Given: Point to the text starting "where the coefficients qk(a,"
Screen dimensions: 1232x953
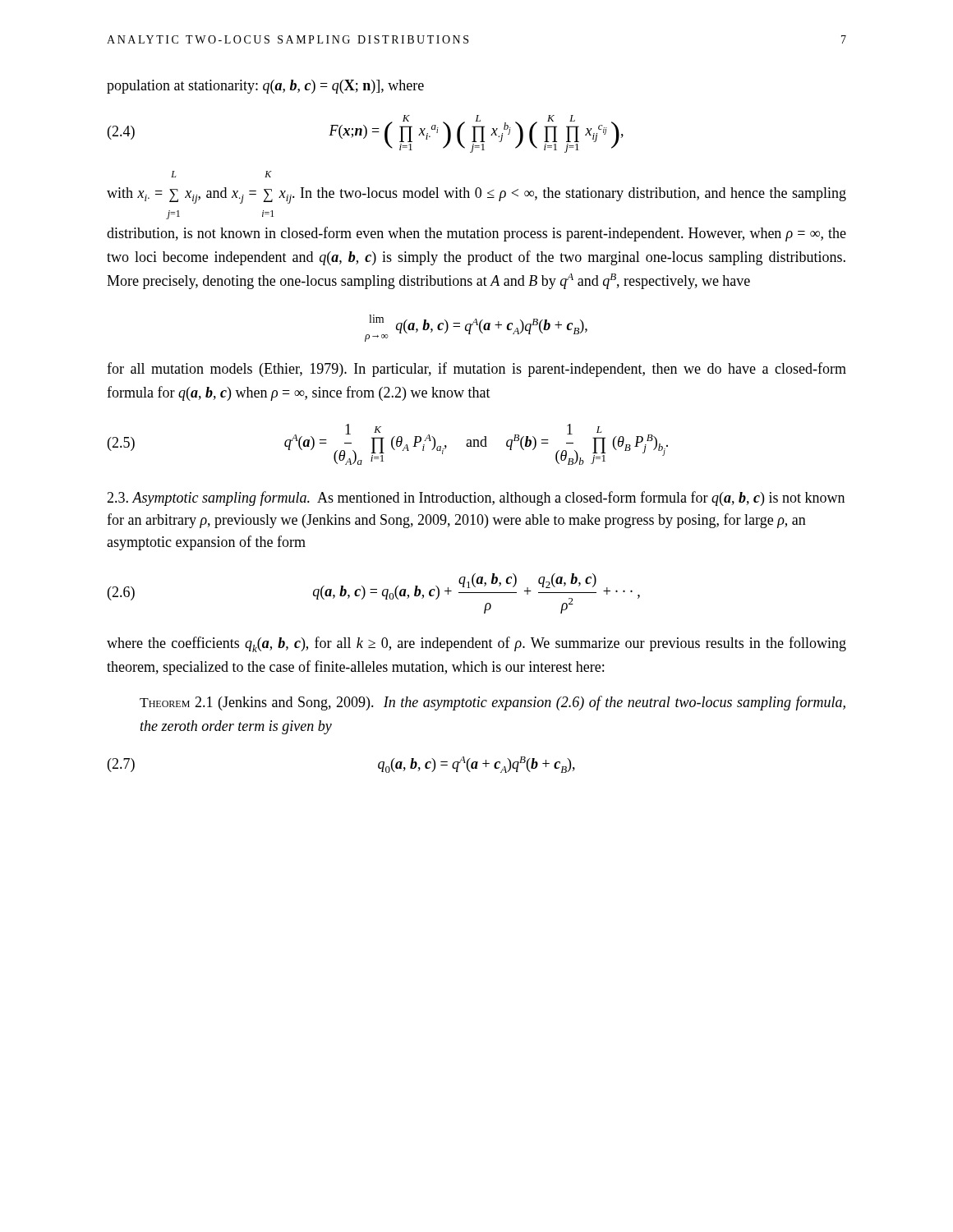Looking at the screenshot, I should pos(476,655).
